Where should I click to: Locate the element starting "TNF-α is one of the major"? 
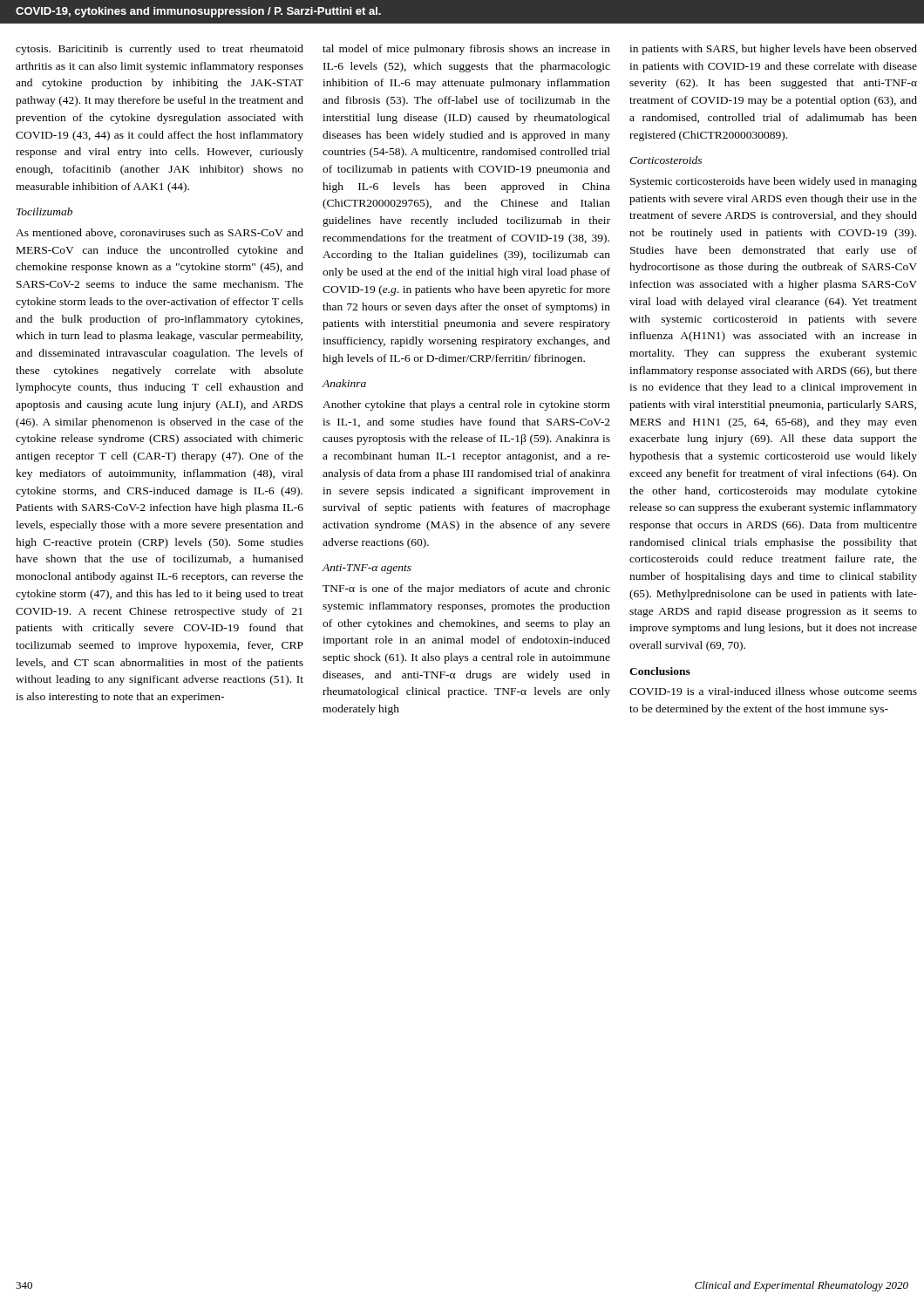[466, 649]
